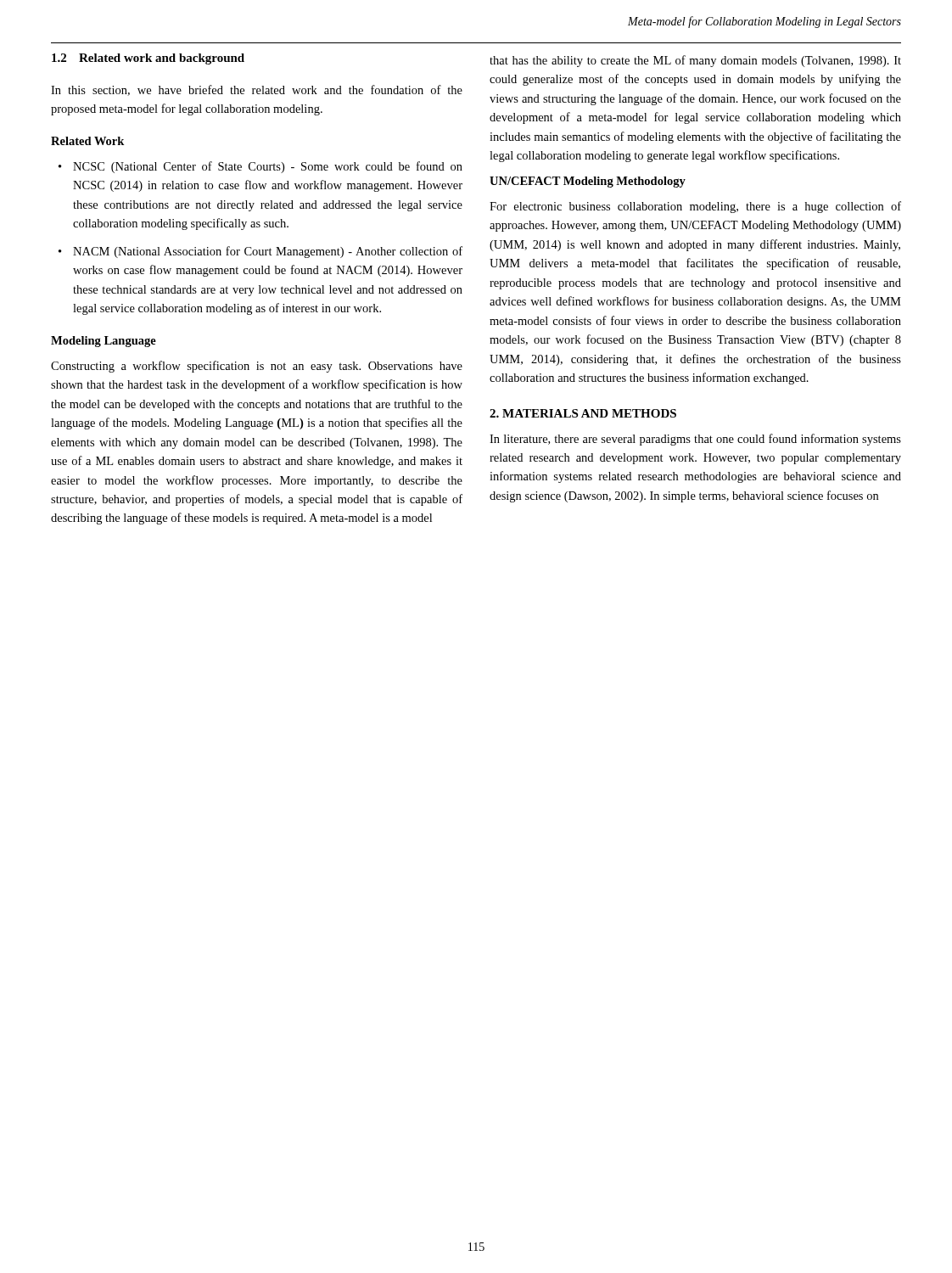Locate the text block that reads "In literature, there are several paradigms"
The width and height of the screenshot is (952, 1273).
695,467
